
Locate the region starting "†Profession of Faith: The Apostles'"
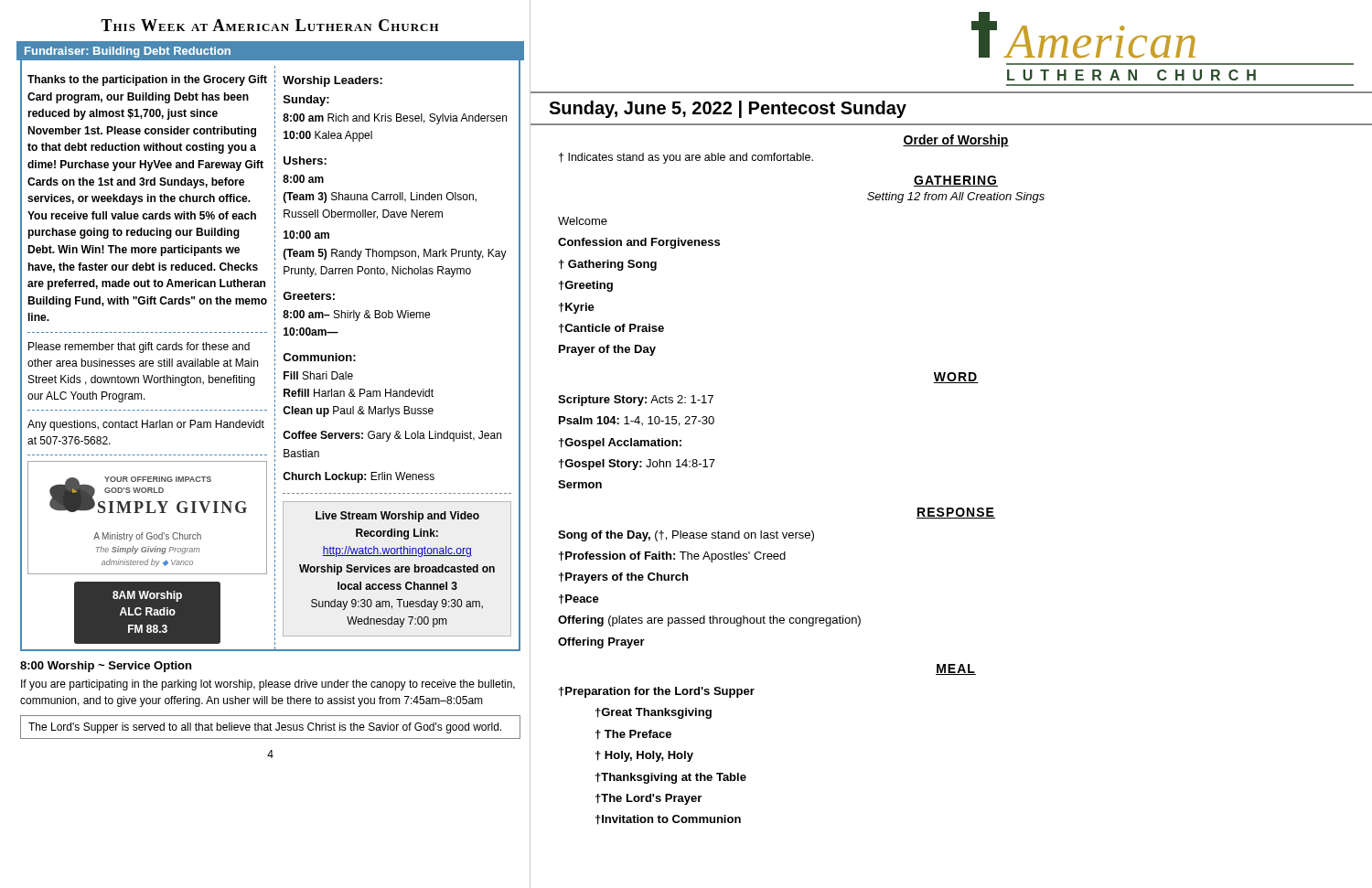(x=672, y=556)
